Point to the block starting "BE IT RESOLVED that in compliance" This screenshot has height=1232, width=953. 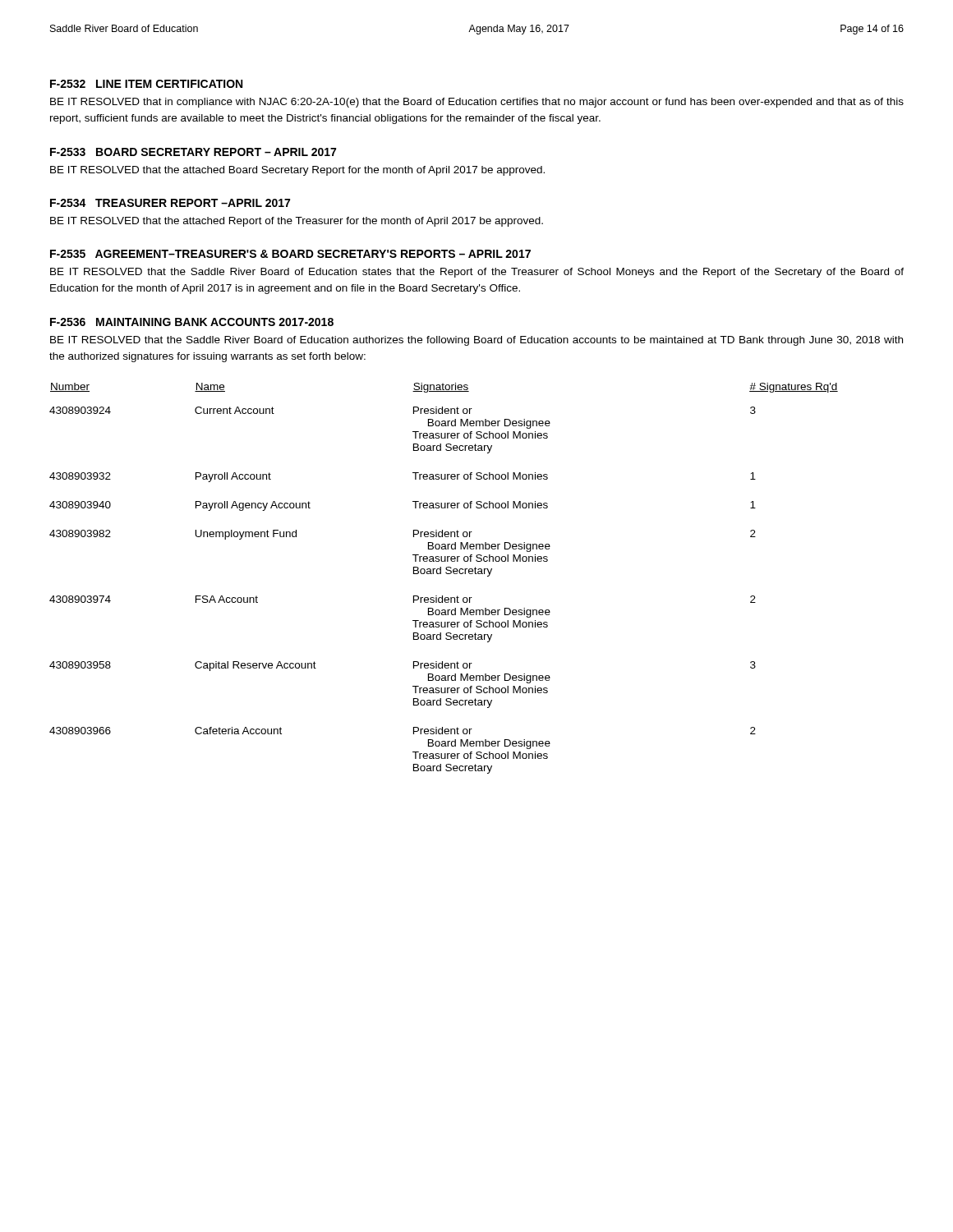pos(476,110)
